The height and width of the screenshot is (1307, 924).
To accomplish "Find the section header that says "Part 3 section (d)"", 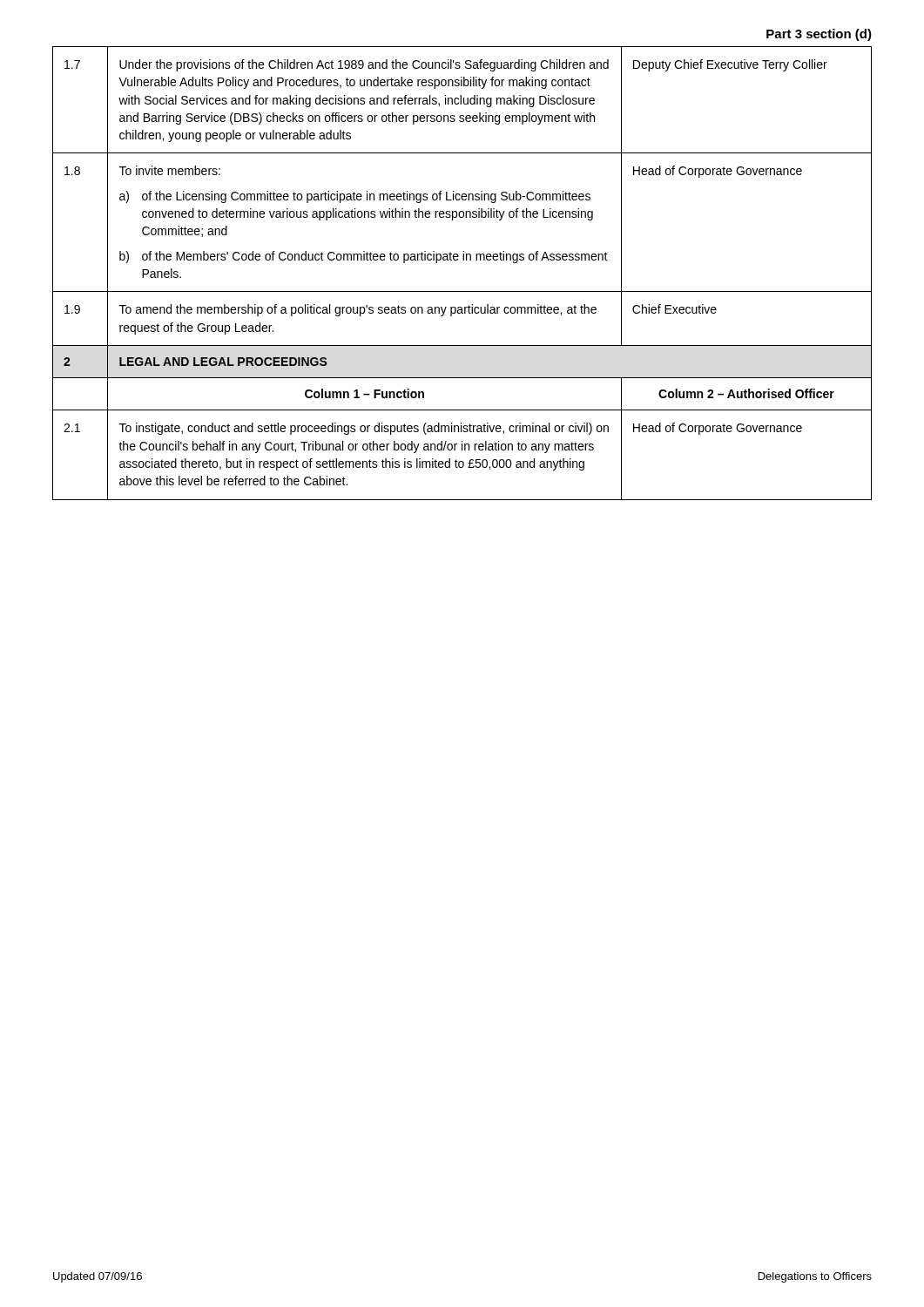I will [819, 34].
